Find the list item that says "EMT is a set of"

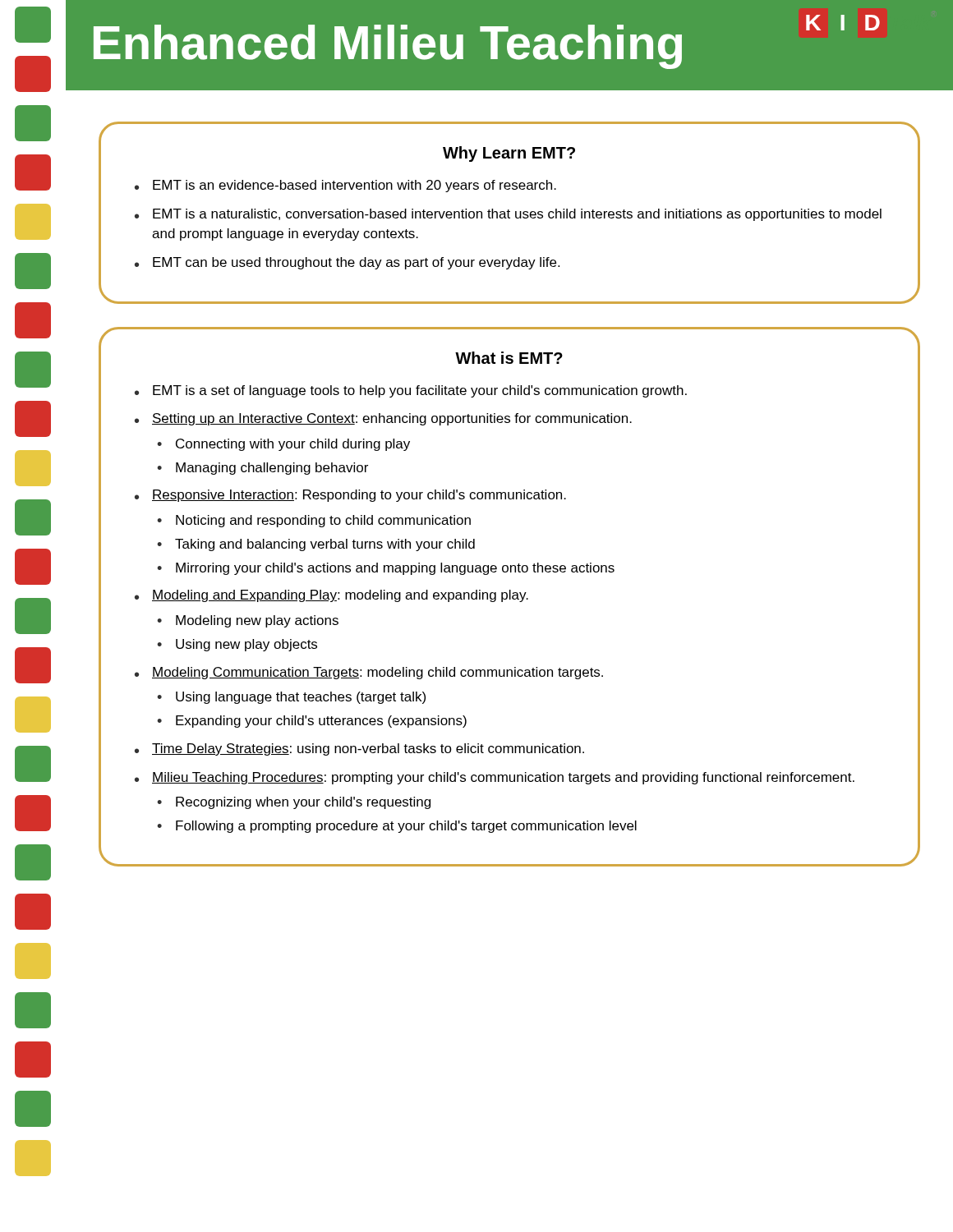pyautogui.click(x=420, y=390)
